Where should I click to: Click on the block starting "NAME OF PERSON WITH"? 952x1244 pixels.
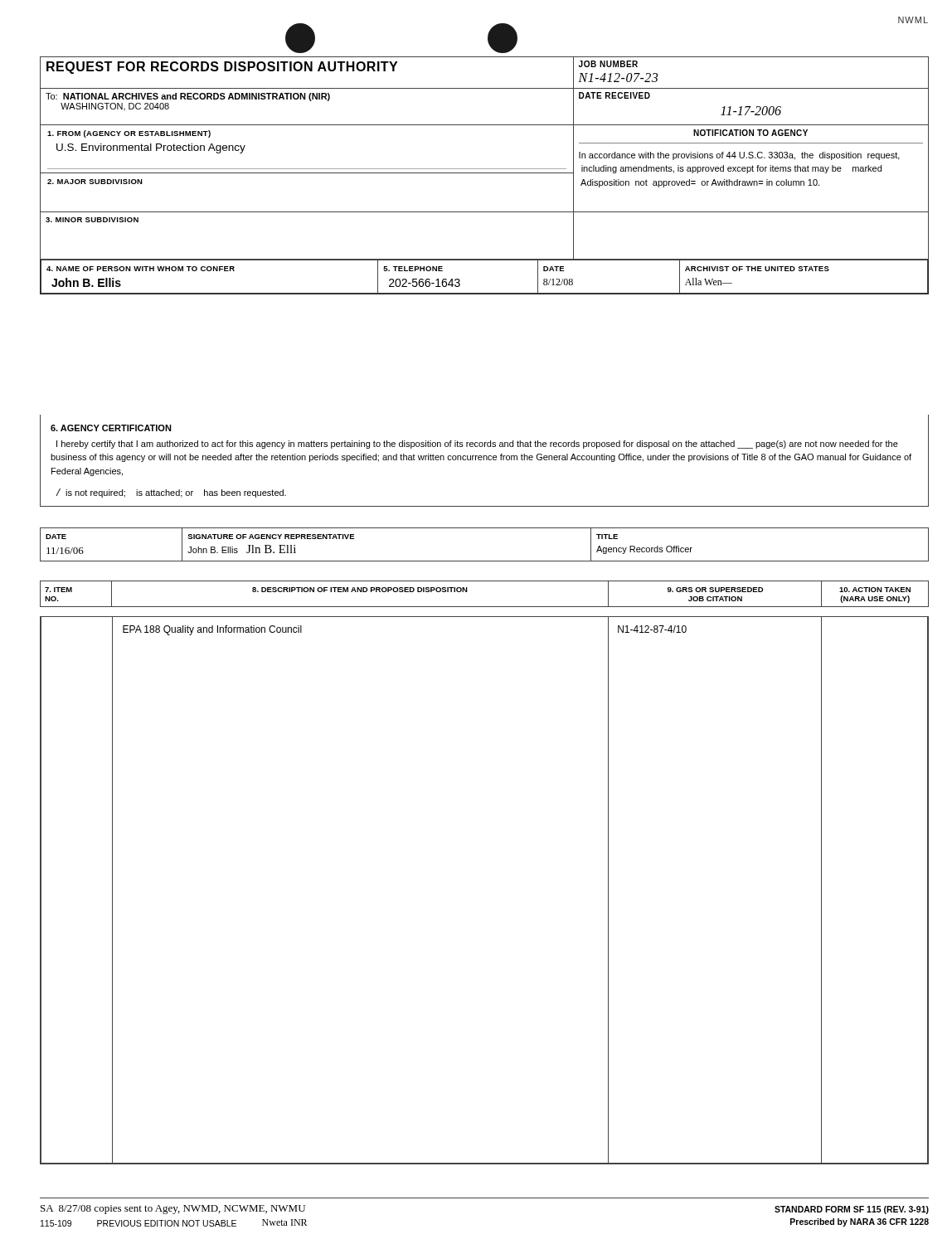[x=209, y=277]
